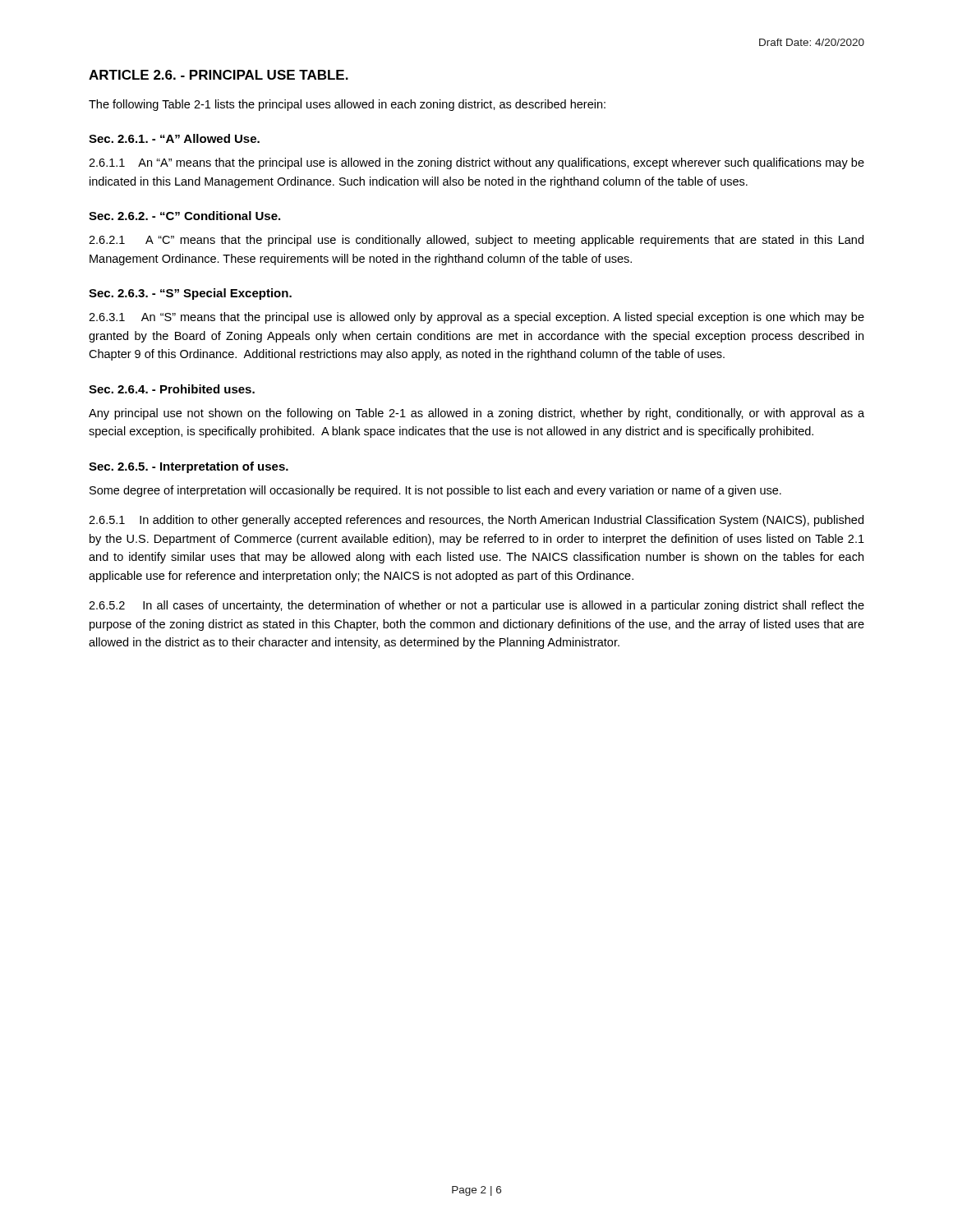
Task: Locate the block of text that opens with "6.5.1 In addition to"
Action: click(476, 548)
